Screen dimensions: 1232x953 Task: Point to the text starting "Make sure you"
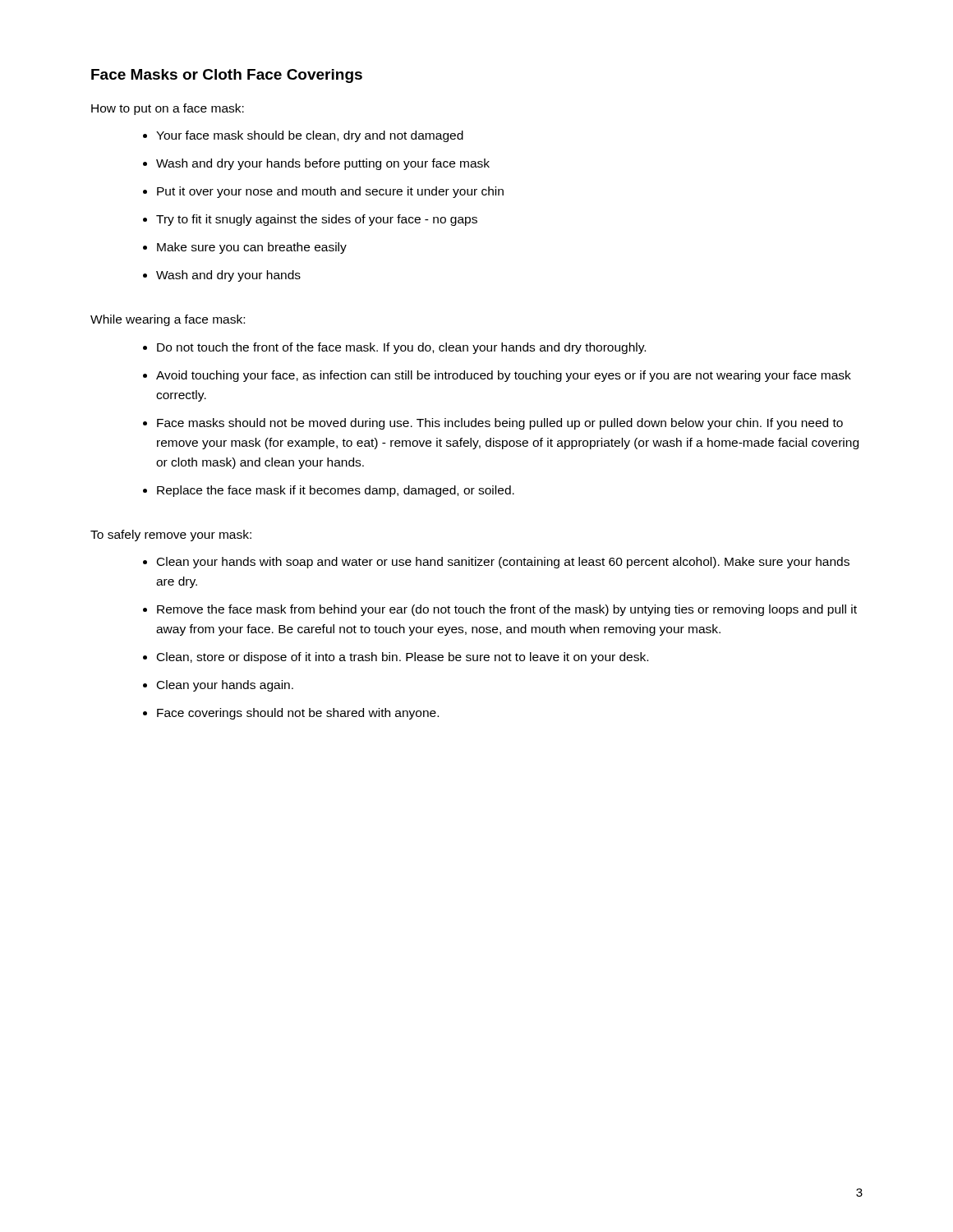point(251,247)
